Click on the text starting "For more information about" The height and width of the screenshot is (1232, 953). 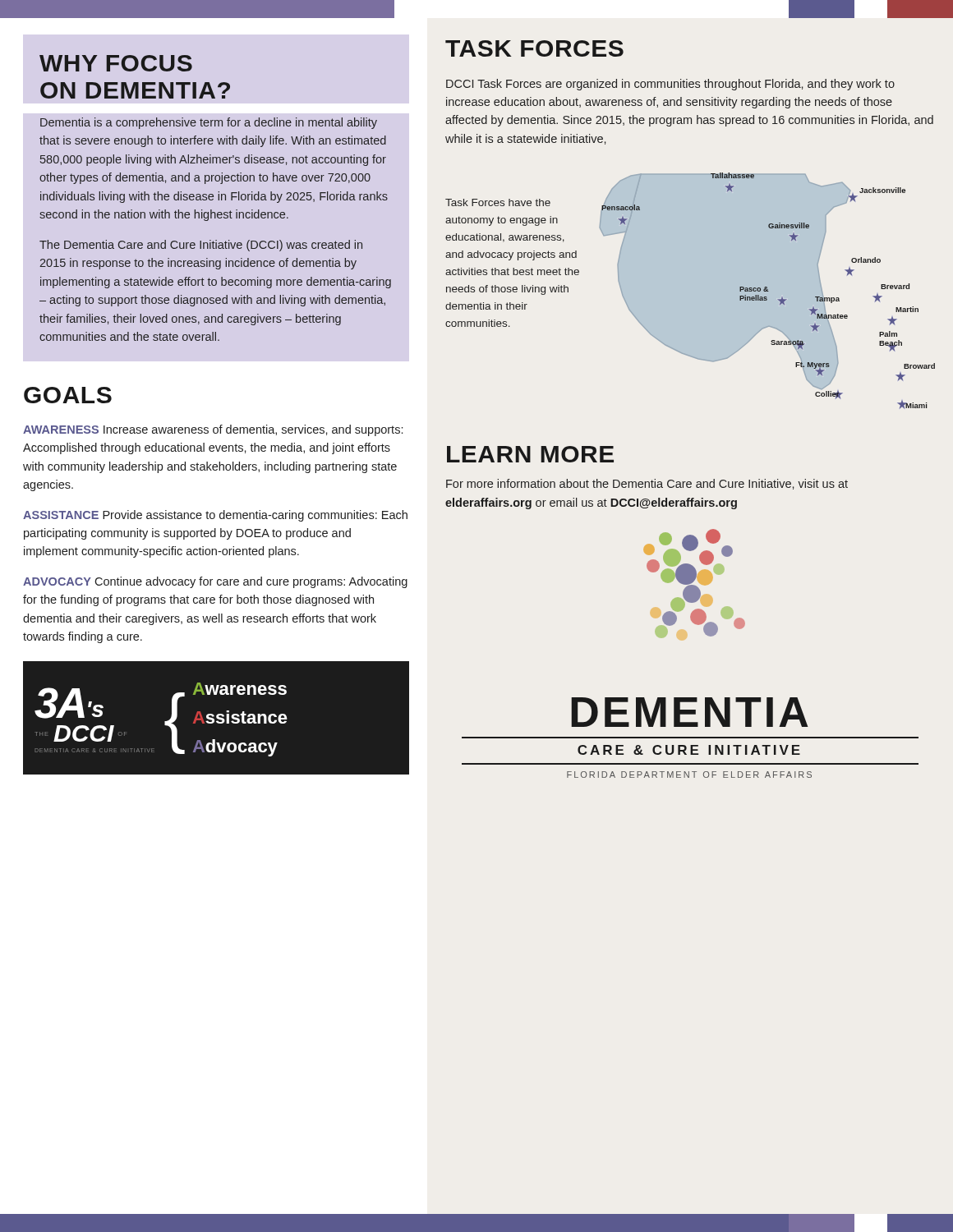tap(647, 493)
